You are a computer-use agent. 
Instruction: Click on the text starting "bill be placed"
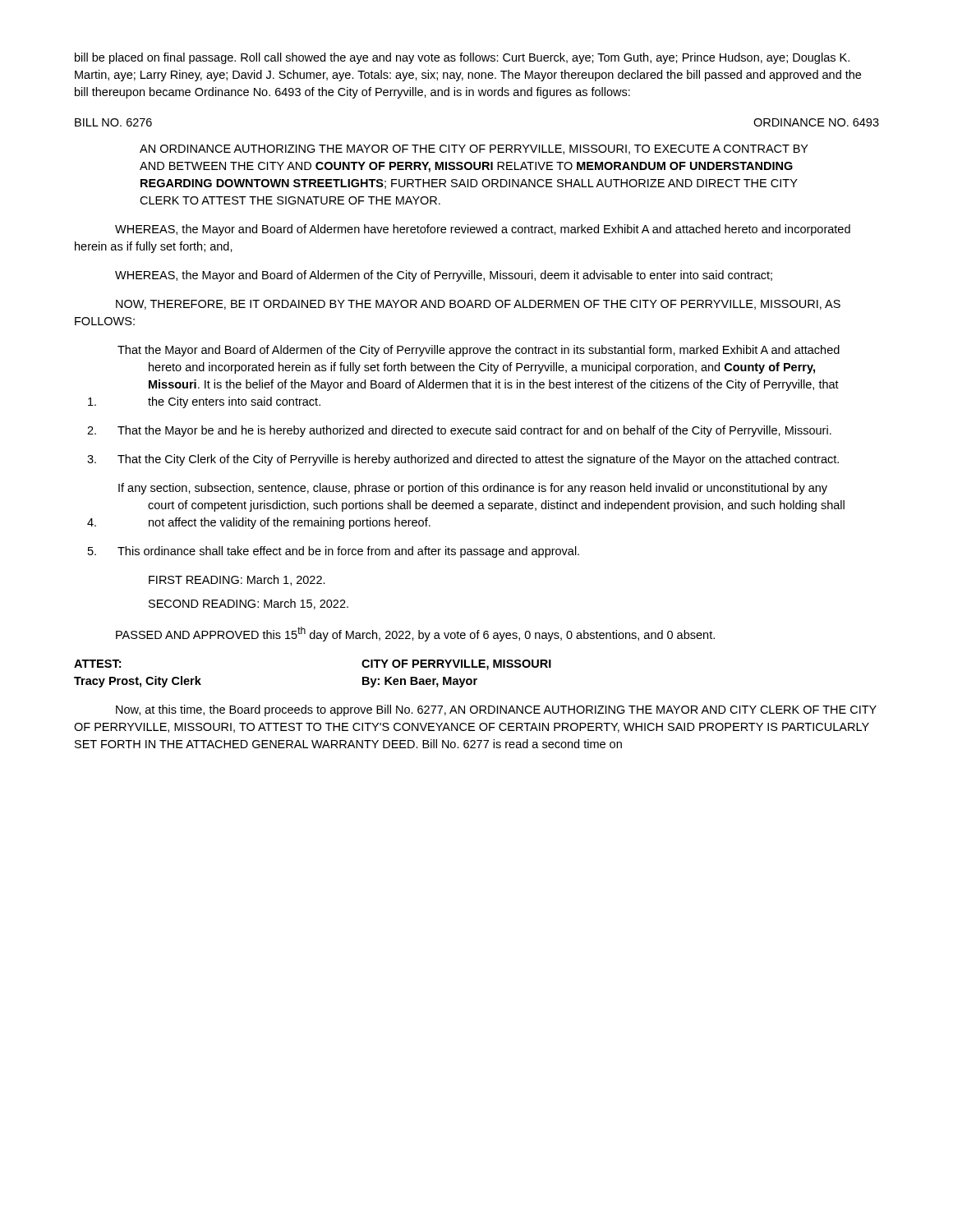click(x=476, y=75)
